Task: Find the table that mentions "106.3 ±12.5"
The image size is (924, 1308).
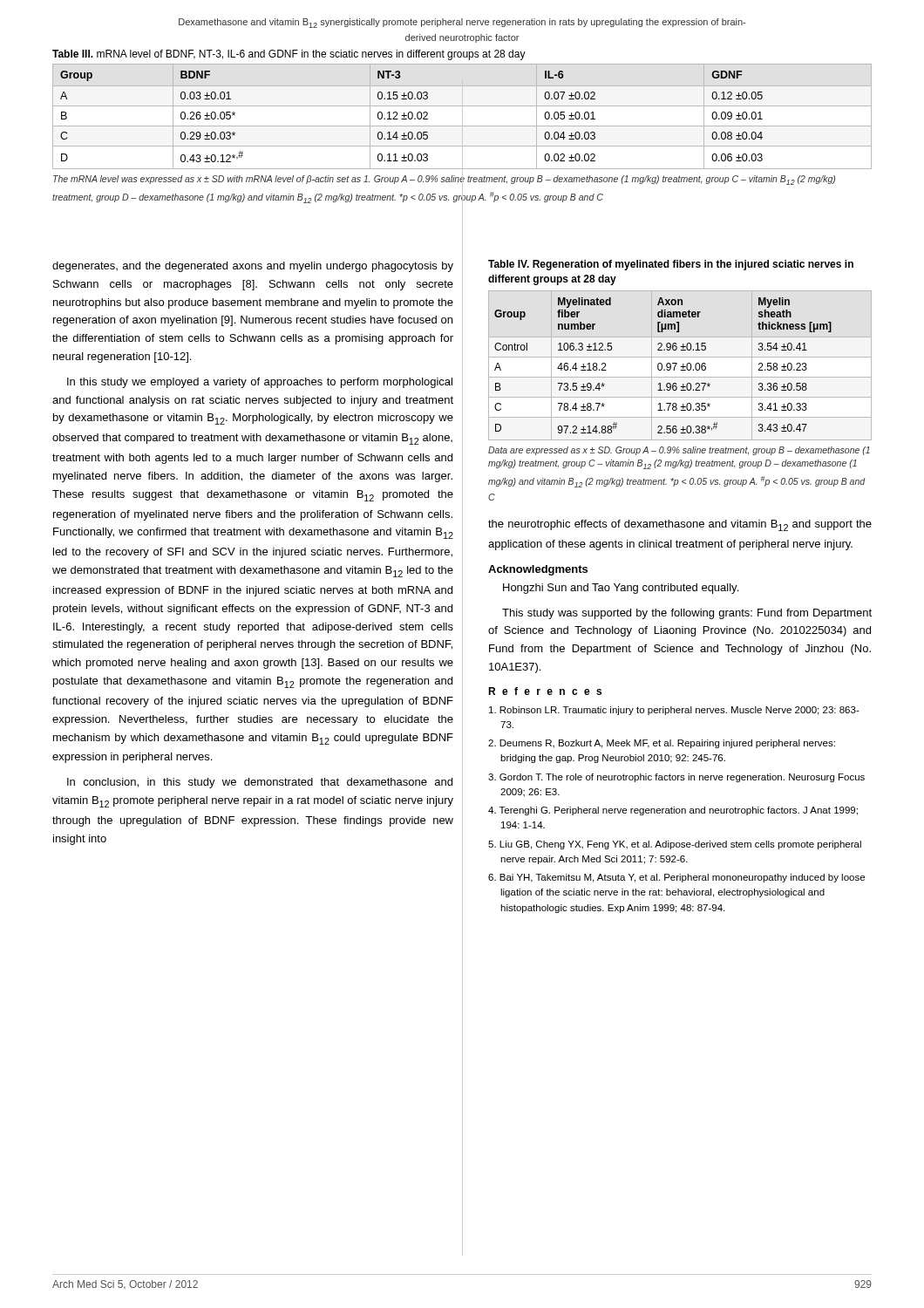Action: (x=680, y=365)
